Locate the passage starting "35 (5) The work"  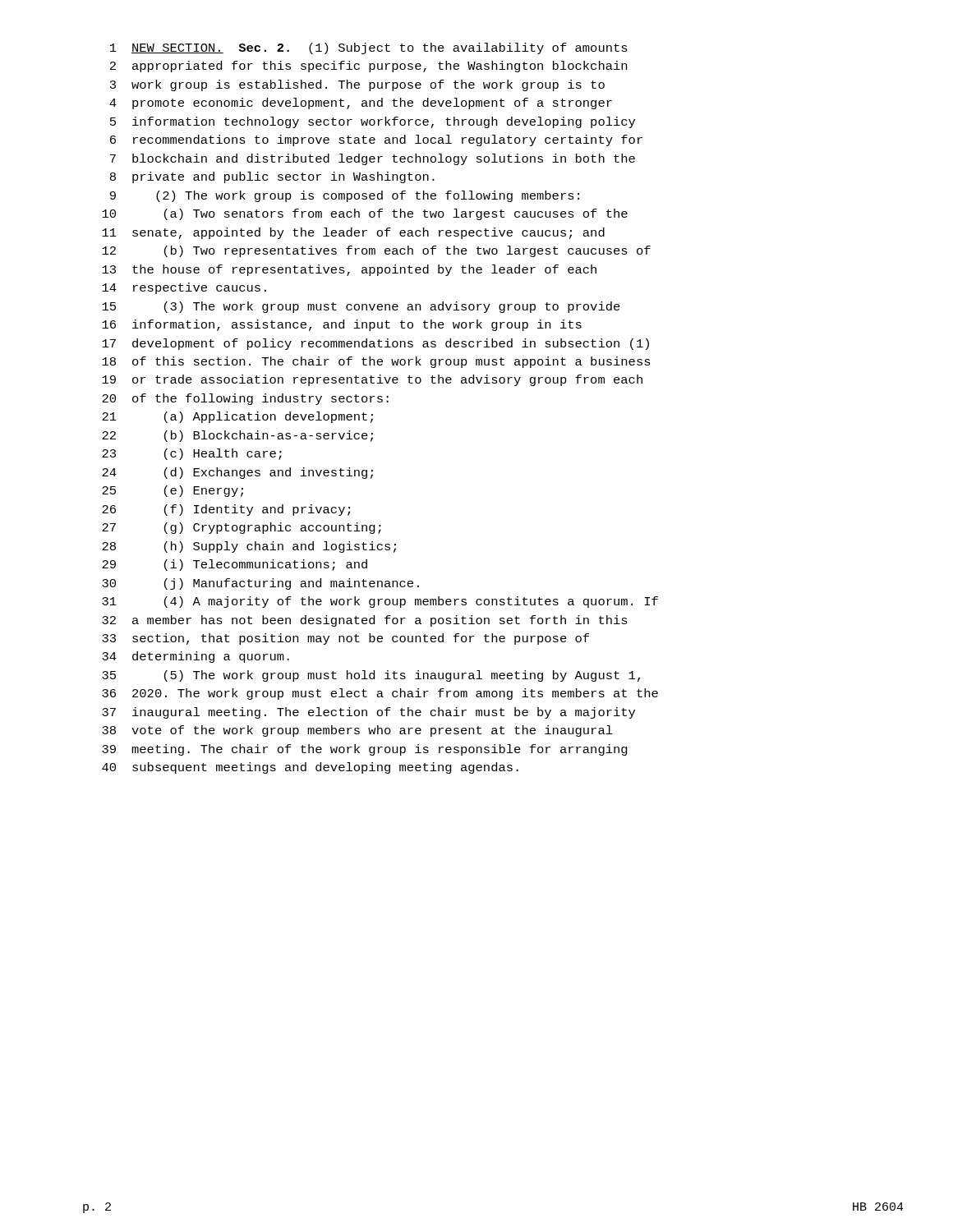coord(363,676)
